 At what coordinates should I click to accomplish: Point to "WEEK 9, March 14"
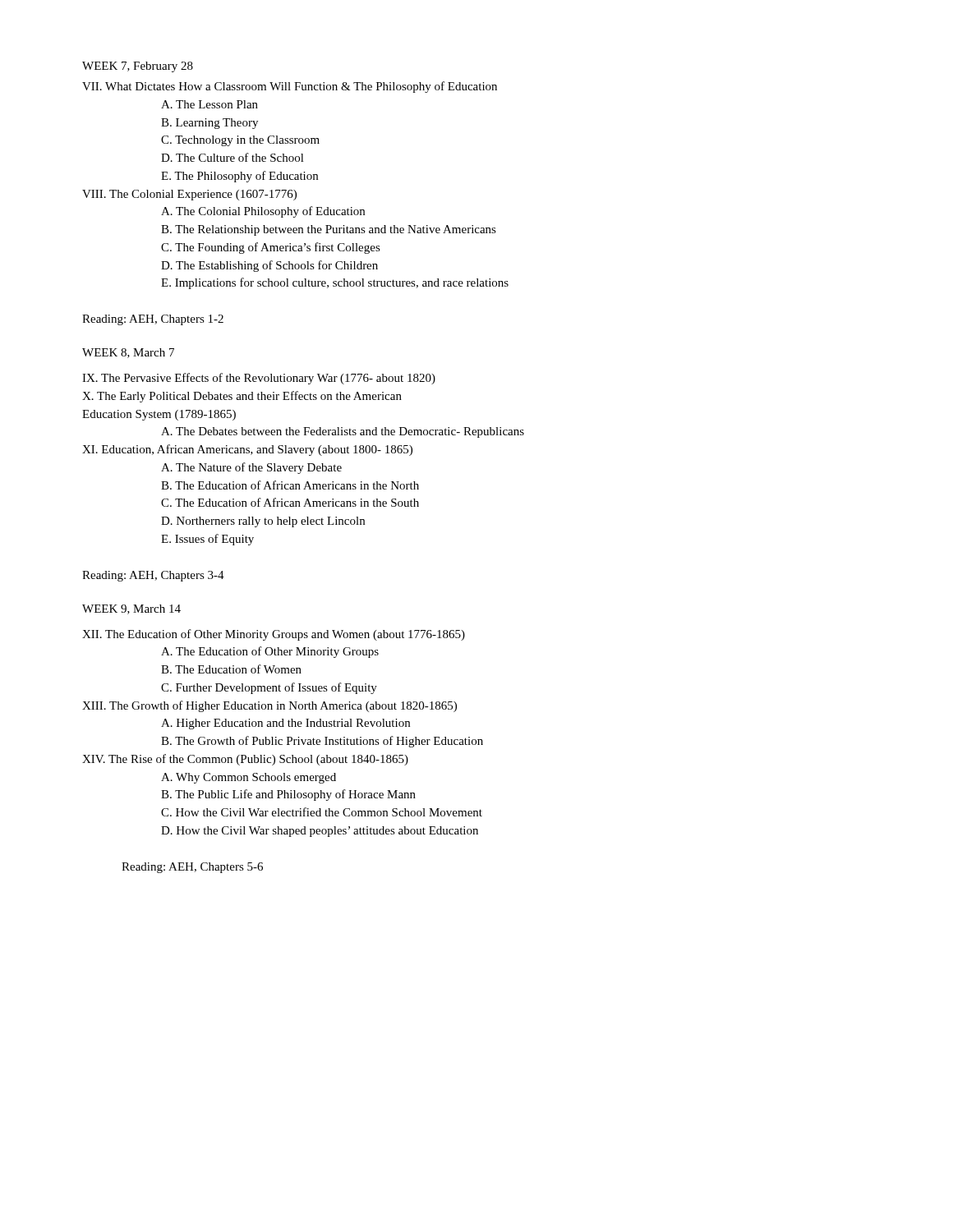[x=131, y=608]
